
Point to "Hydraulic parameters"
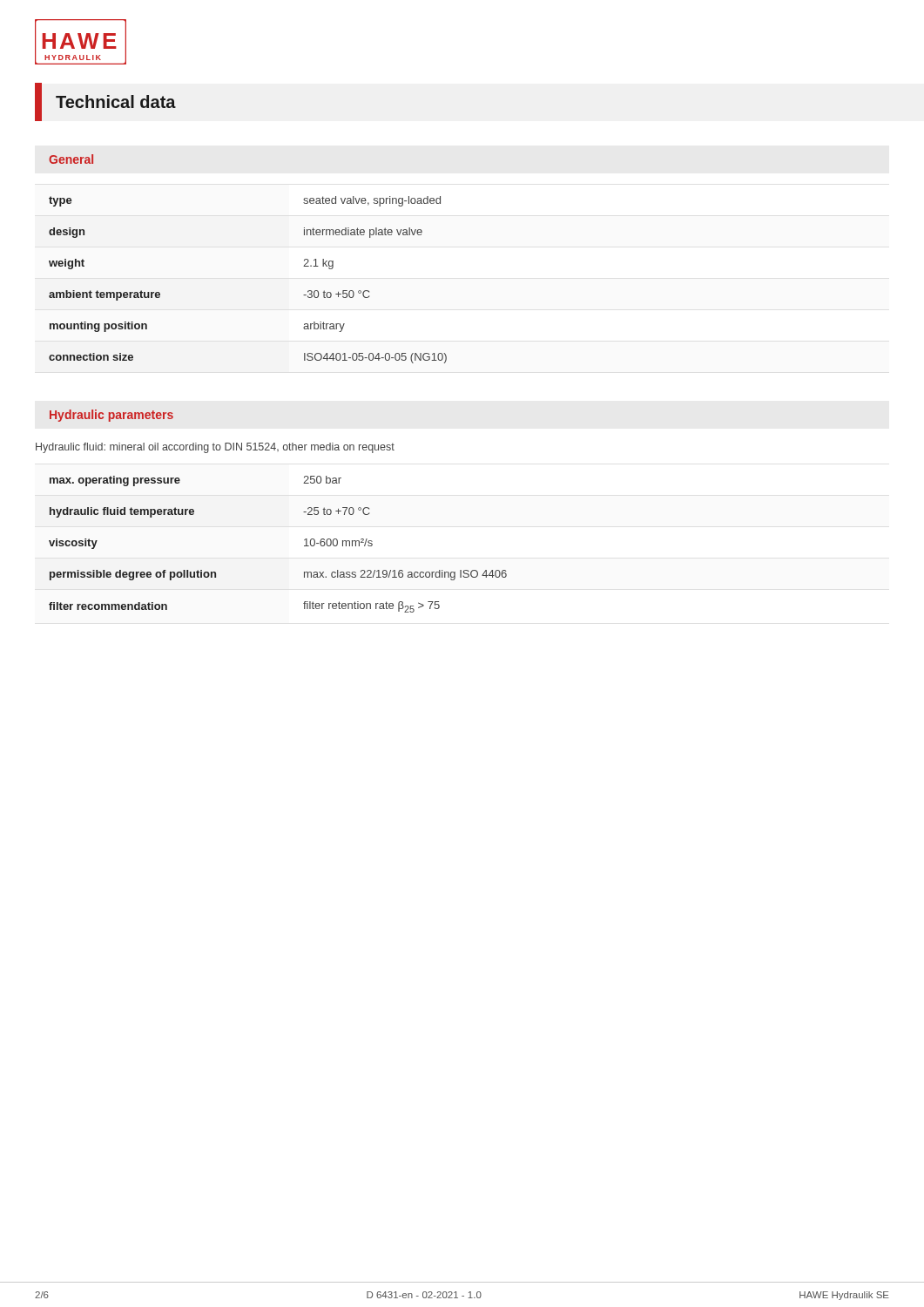(111, 415)
